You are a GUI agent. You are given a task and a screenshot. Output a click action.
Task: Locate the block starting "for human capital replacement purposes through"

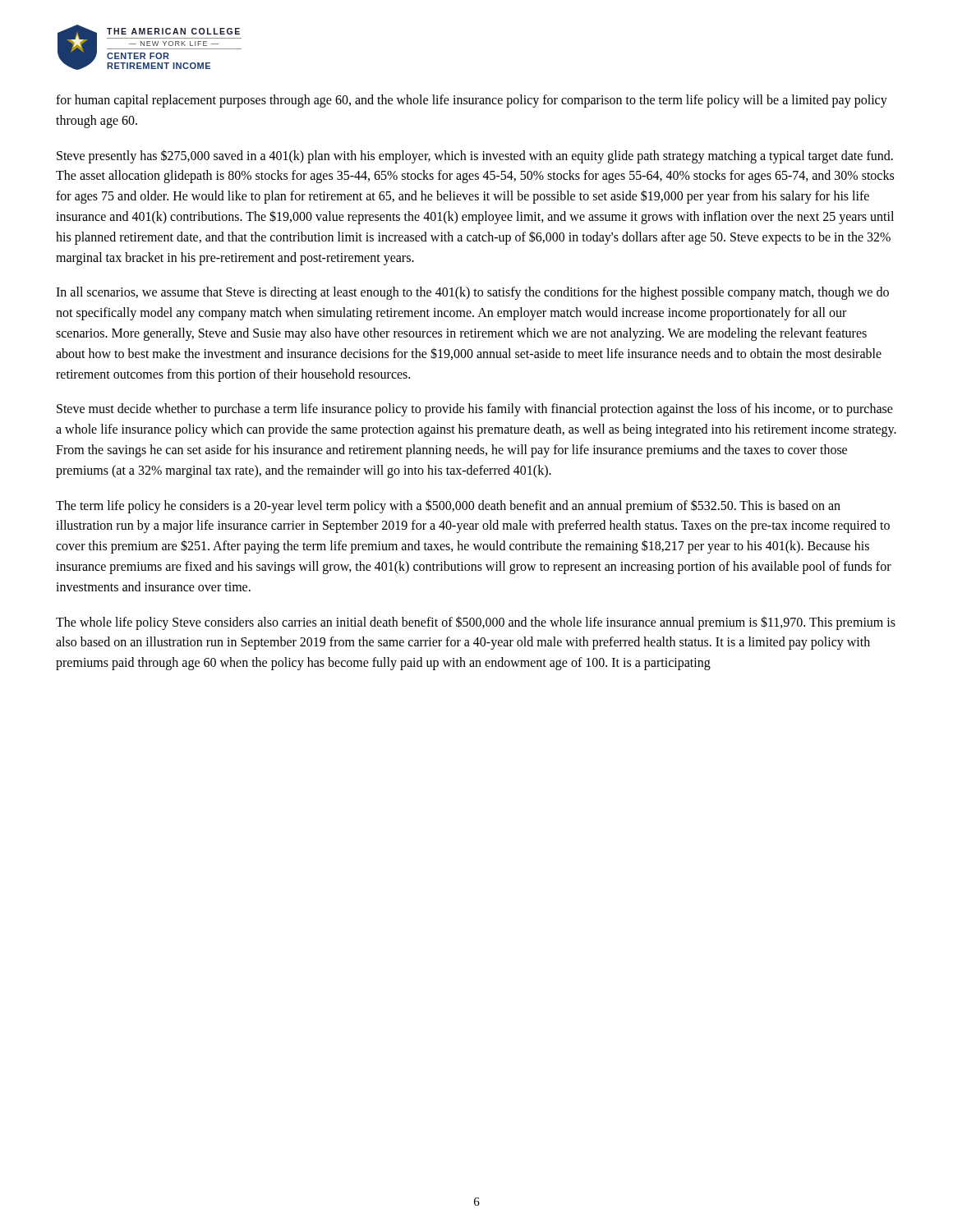point(471,110)
